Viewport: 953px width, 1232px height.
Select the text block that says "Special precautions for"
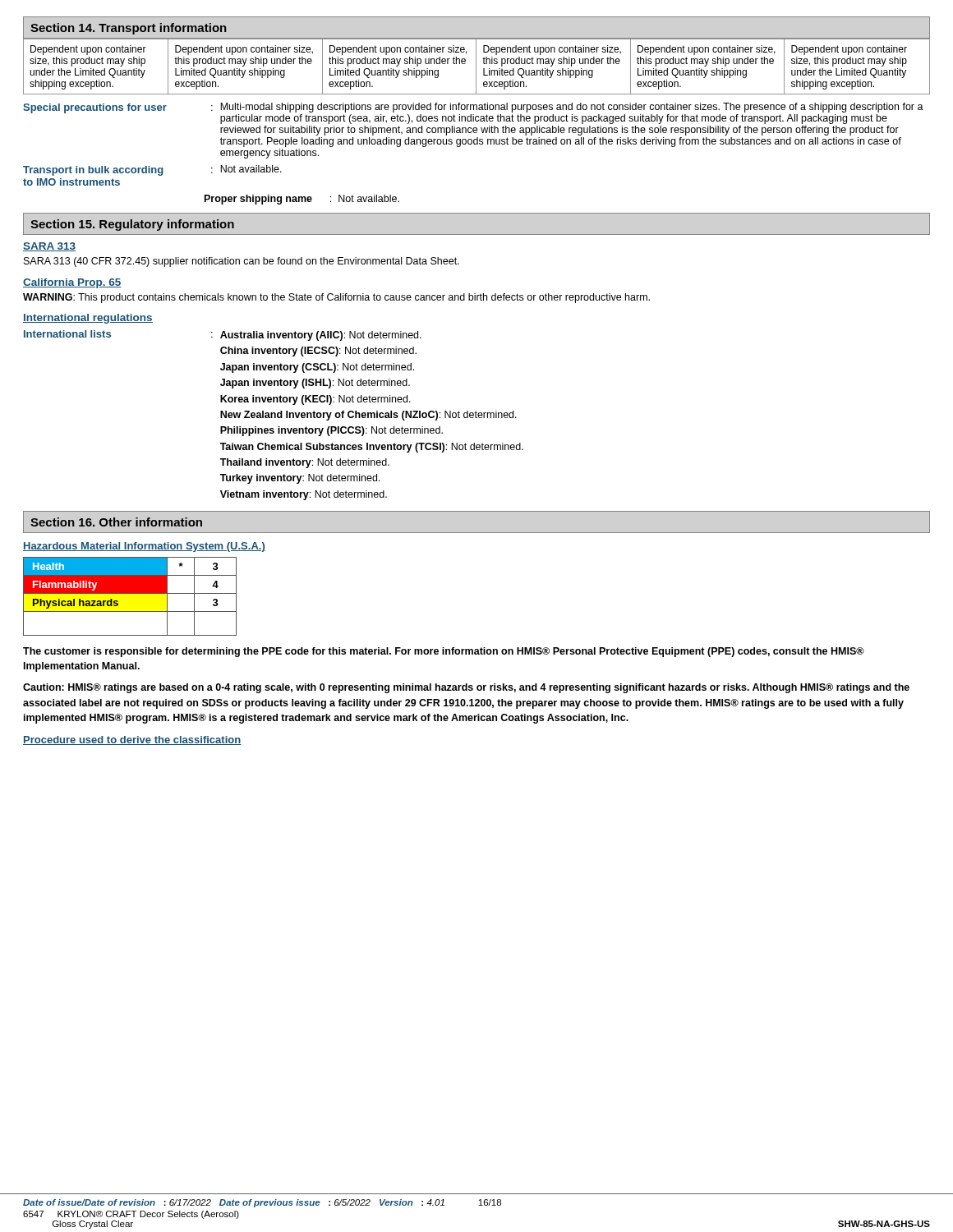[x=476, y=130]
